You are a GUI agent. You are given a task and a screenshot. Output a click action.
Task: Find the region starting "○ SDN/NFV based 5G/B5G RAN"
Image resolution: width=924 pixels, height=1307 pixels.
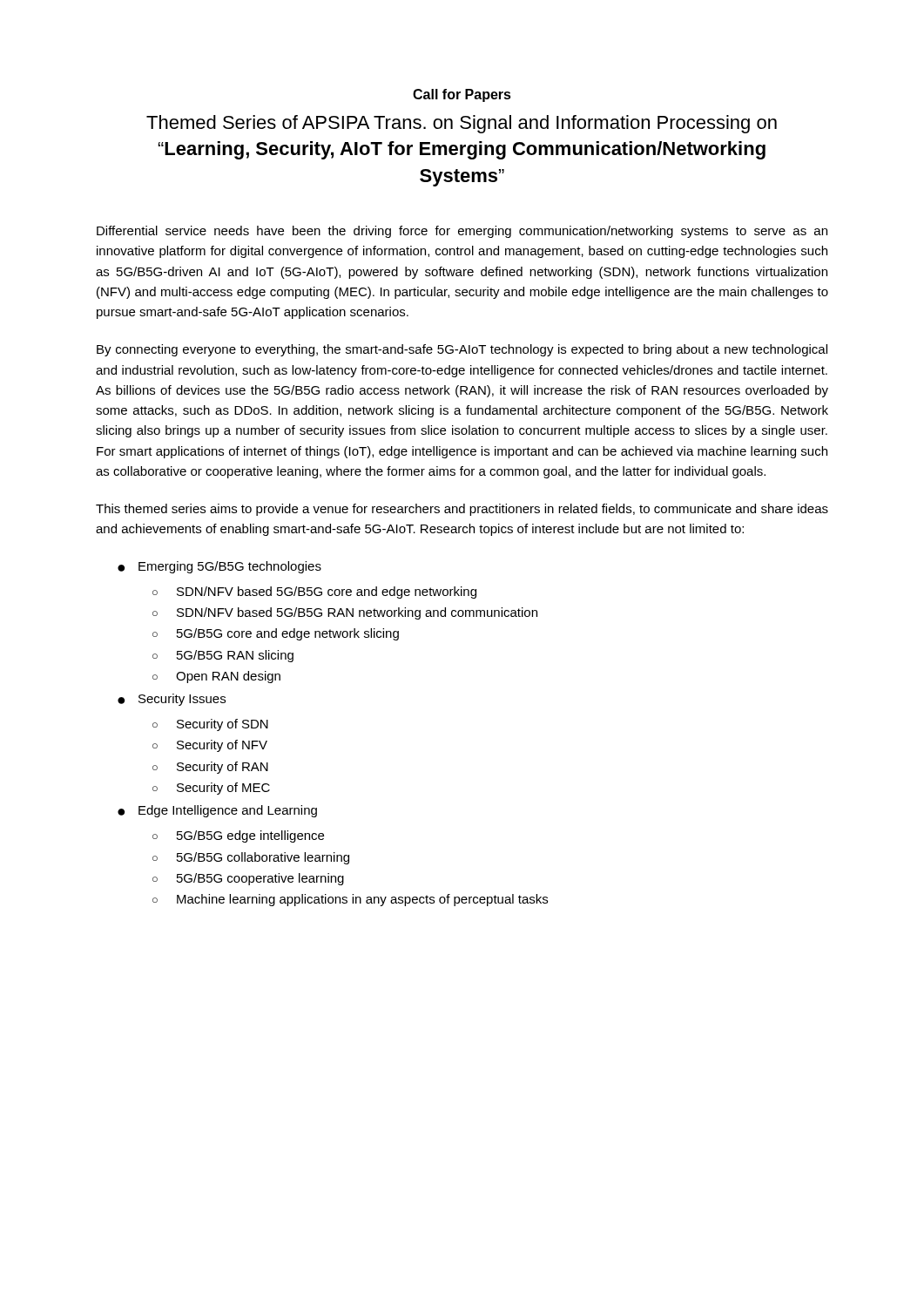[490, 612]
